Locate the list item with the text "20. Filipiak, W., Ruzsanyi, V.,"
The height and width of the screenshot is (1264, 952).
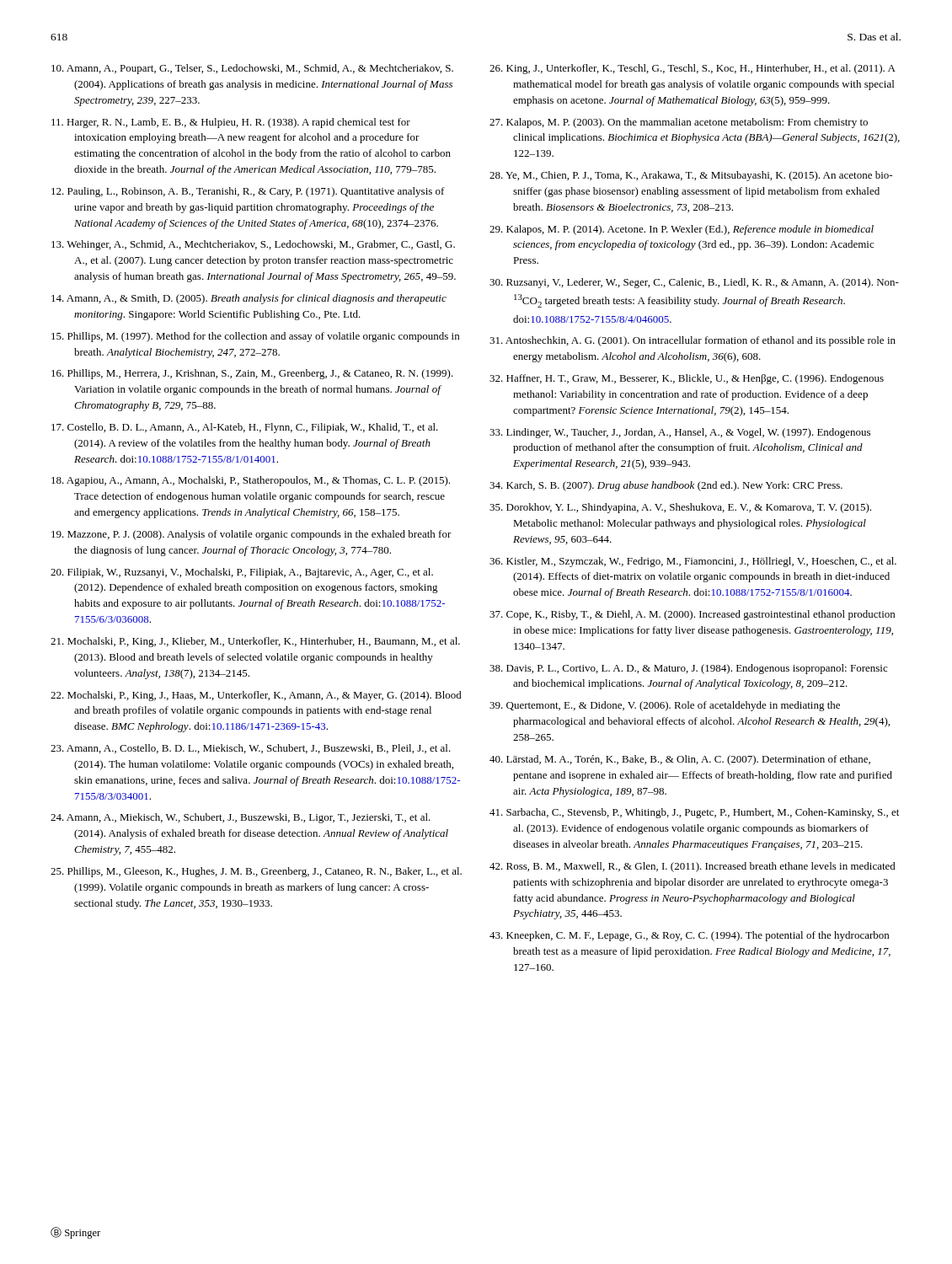(x=248, y=595)
